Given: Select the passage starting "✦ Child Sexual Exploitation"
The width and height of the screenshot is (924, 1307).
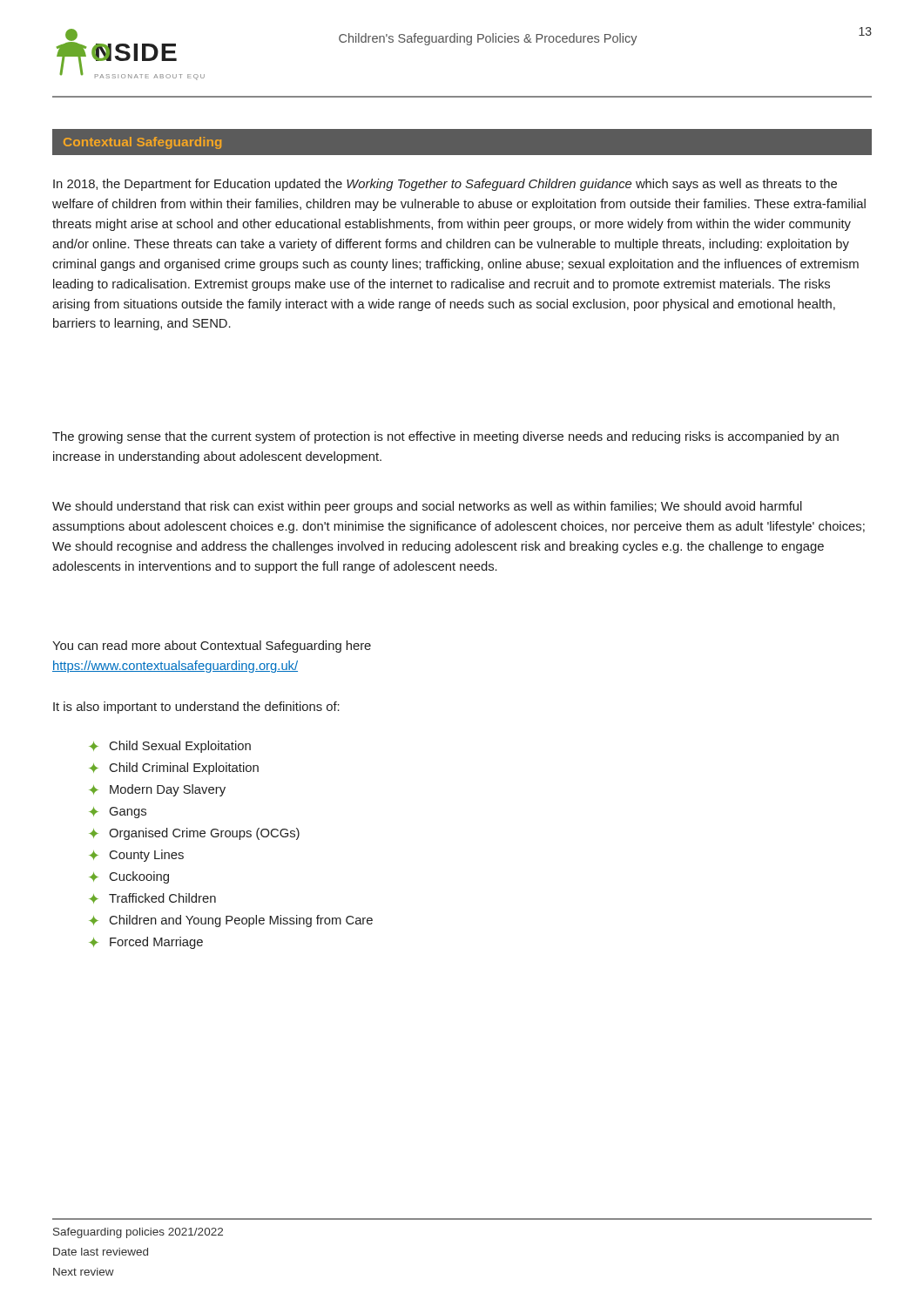Looking at the screenshot, I should coord(169,747).
